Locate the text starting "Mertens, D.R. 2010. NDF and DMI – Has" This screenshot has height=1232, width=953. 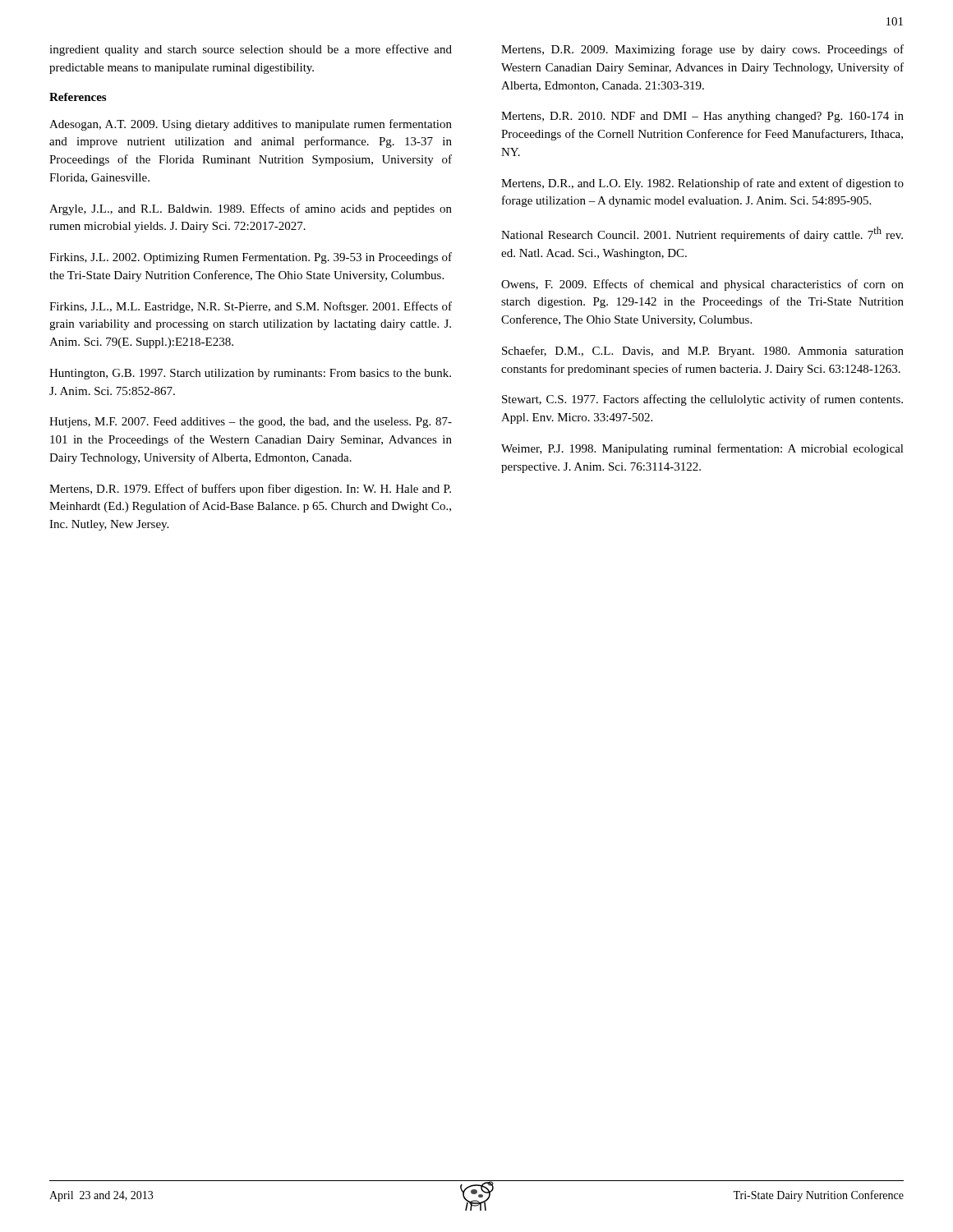[x=702, y=134]
